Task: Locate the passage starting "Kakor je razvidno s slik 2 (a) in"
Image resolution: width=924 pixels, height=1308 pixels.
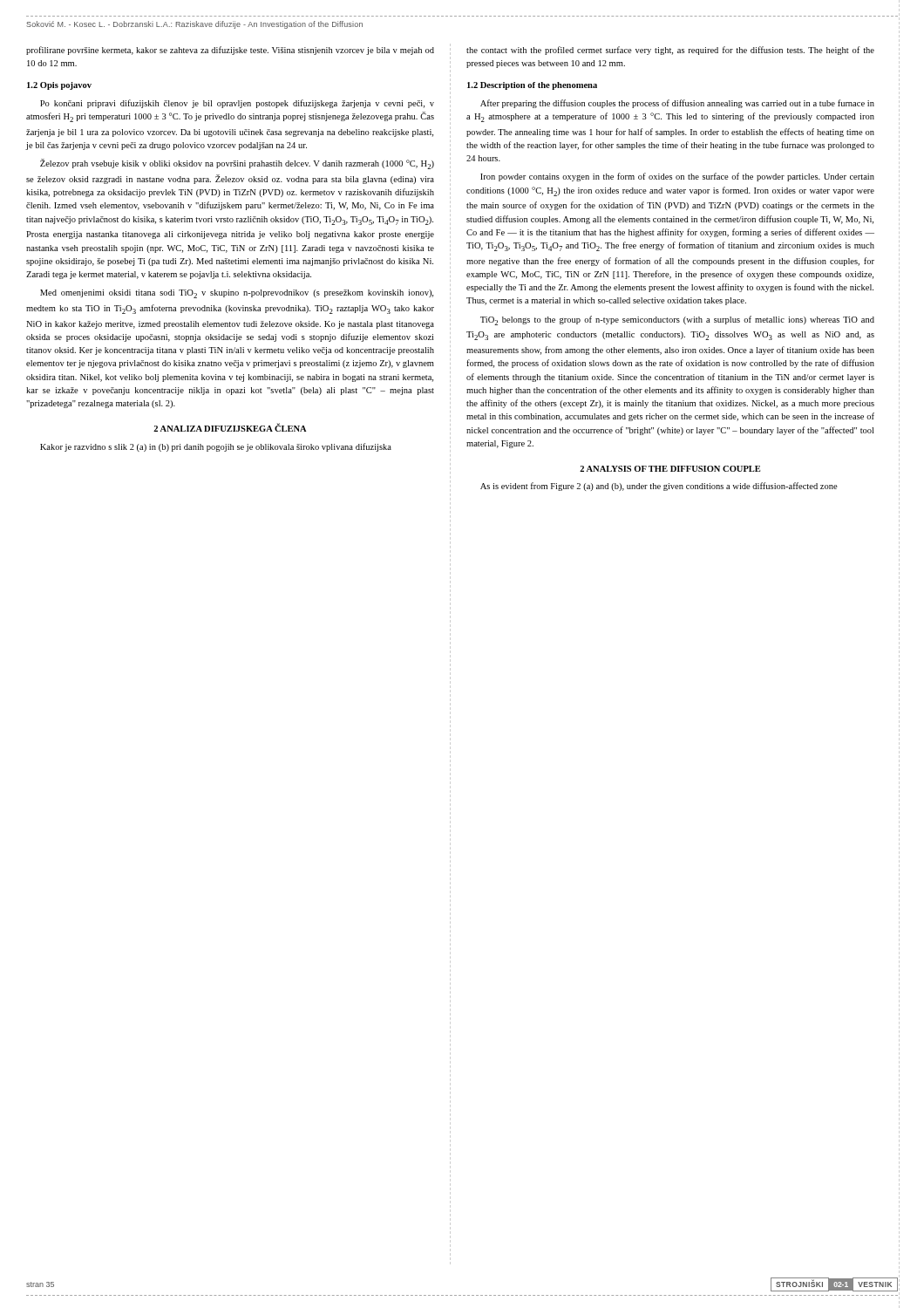Action: [230, 447]
